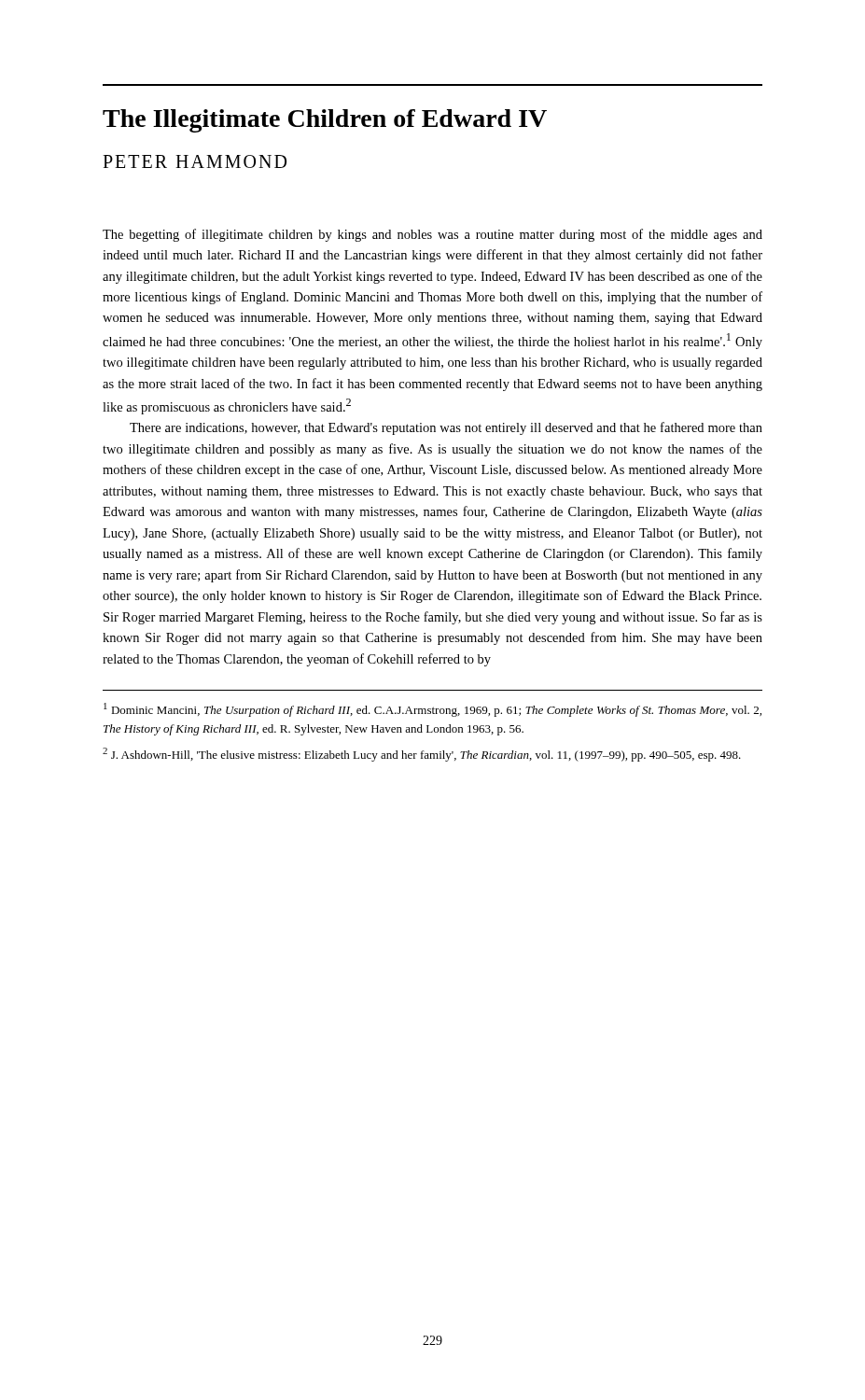Select the footnote containing "2 J. Ashdown-Hill, 'The"

point(422,754)
